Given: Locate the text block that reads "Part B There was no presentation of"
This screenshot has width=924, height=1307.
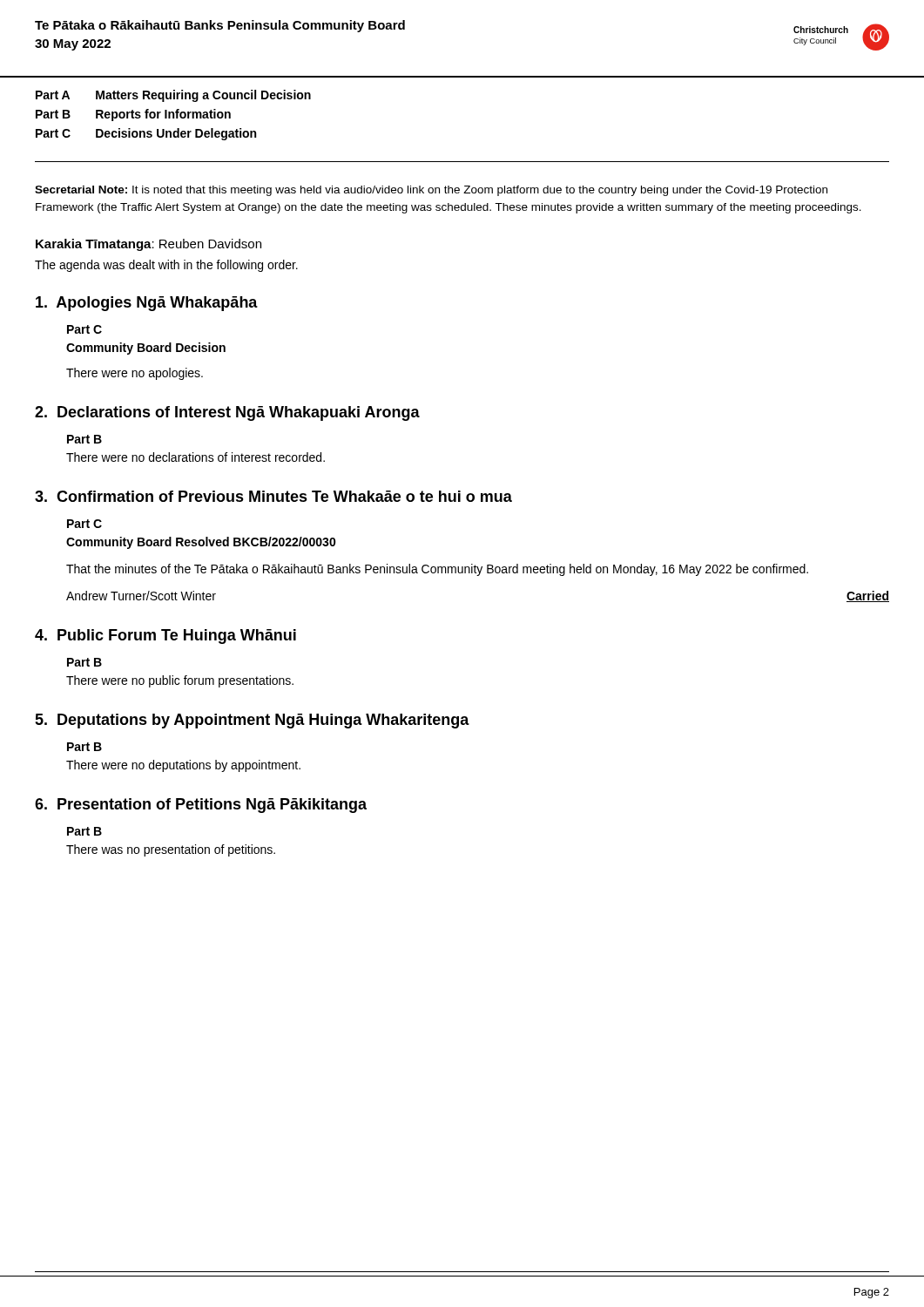Looking at the screenshot, I should point(171,840).
